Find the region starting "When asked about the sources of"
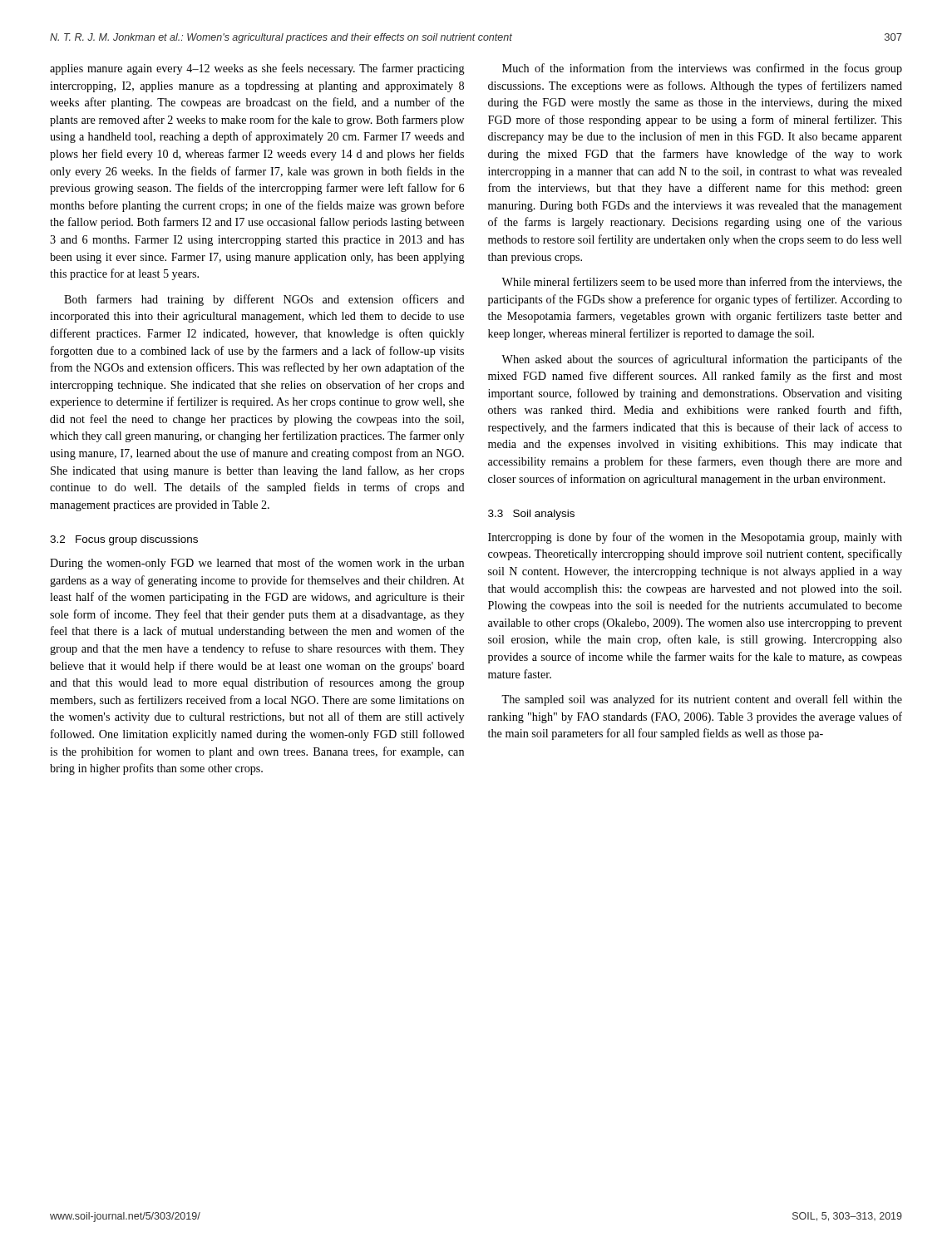952x1247 pixels. coord(695,419)
